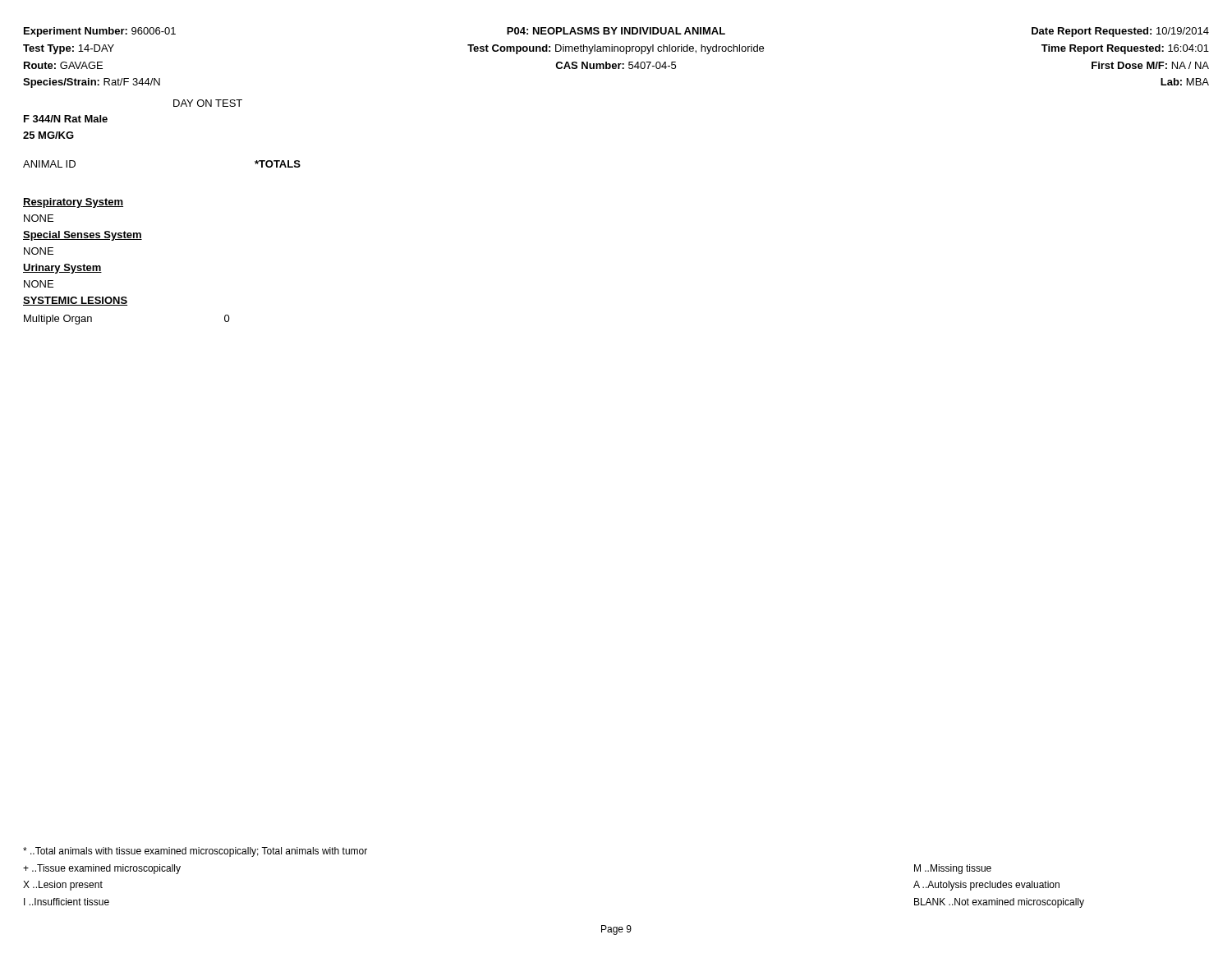Navigate to the element starting "SYSTEMIC LESIONS"
The height and width of the screenshot is (953, 1232).
[75, 300]
